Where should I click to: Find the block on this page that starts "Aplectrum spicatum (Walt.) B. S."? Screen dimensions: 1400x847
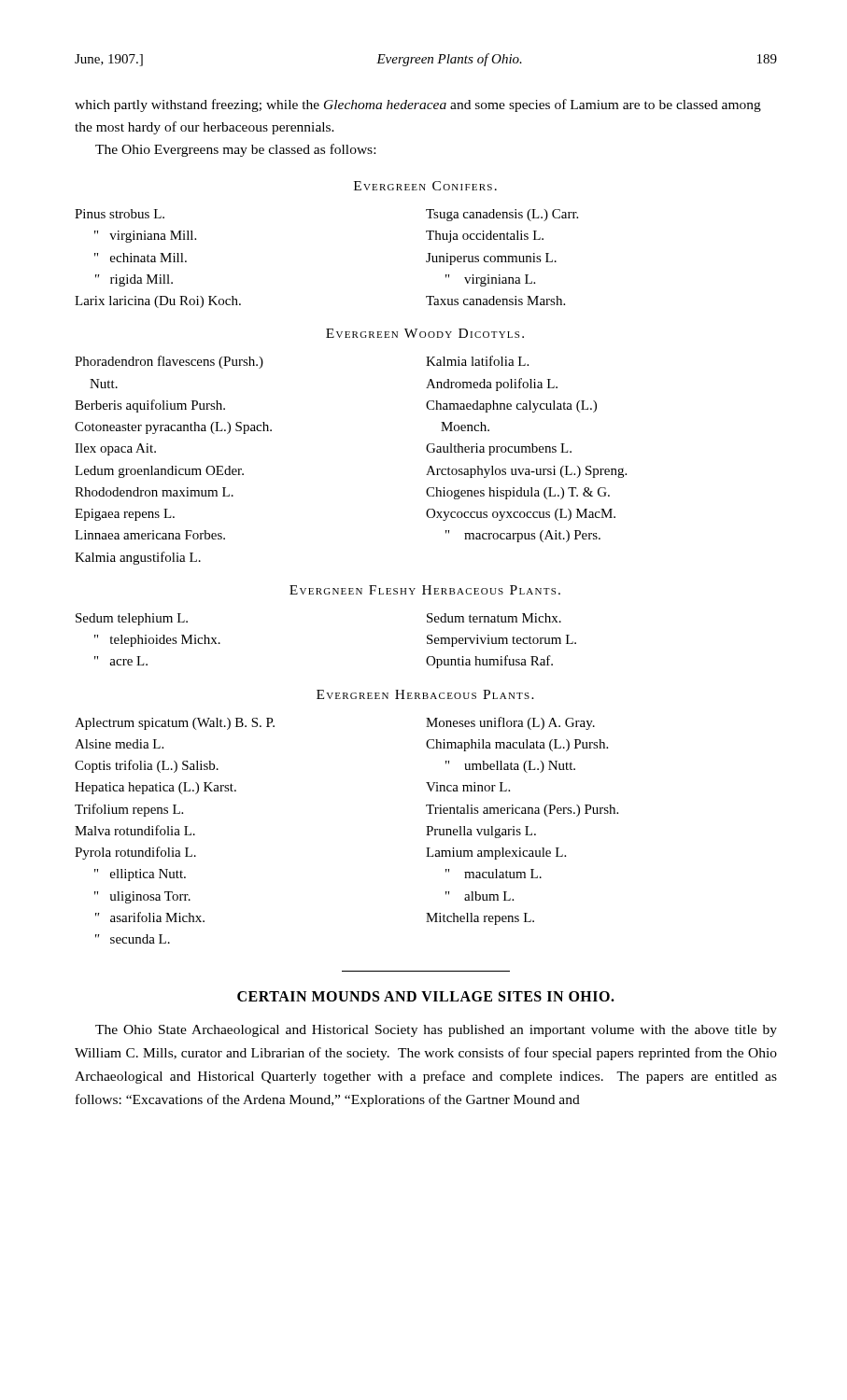(426, 831)
